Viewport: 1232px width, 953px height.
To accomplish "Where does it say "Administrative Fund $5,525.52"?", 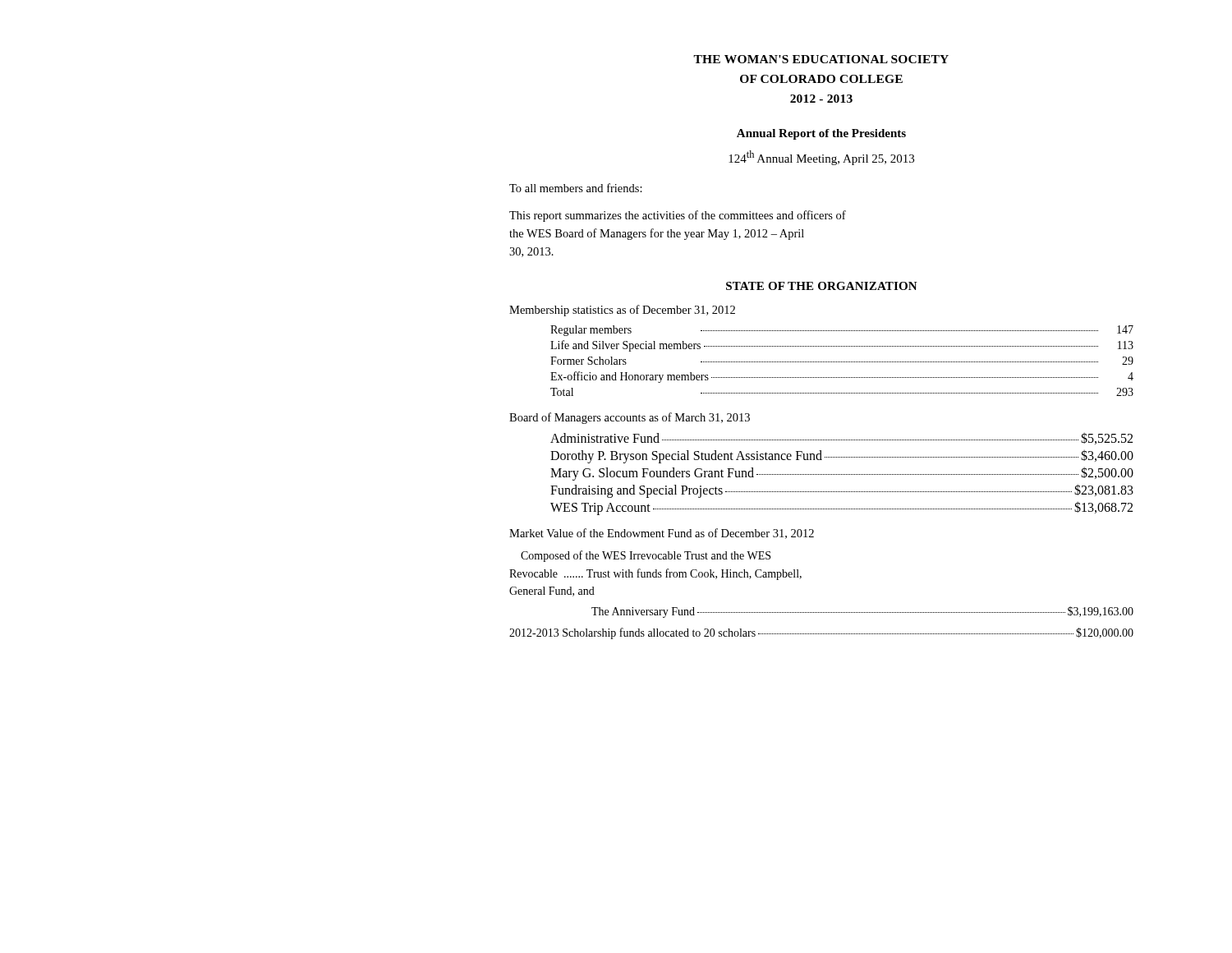I will coord(842,439).
